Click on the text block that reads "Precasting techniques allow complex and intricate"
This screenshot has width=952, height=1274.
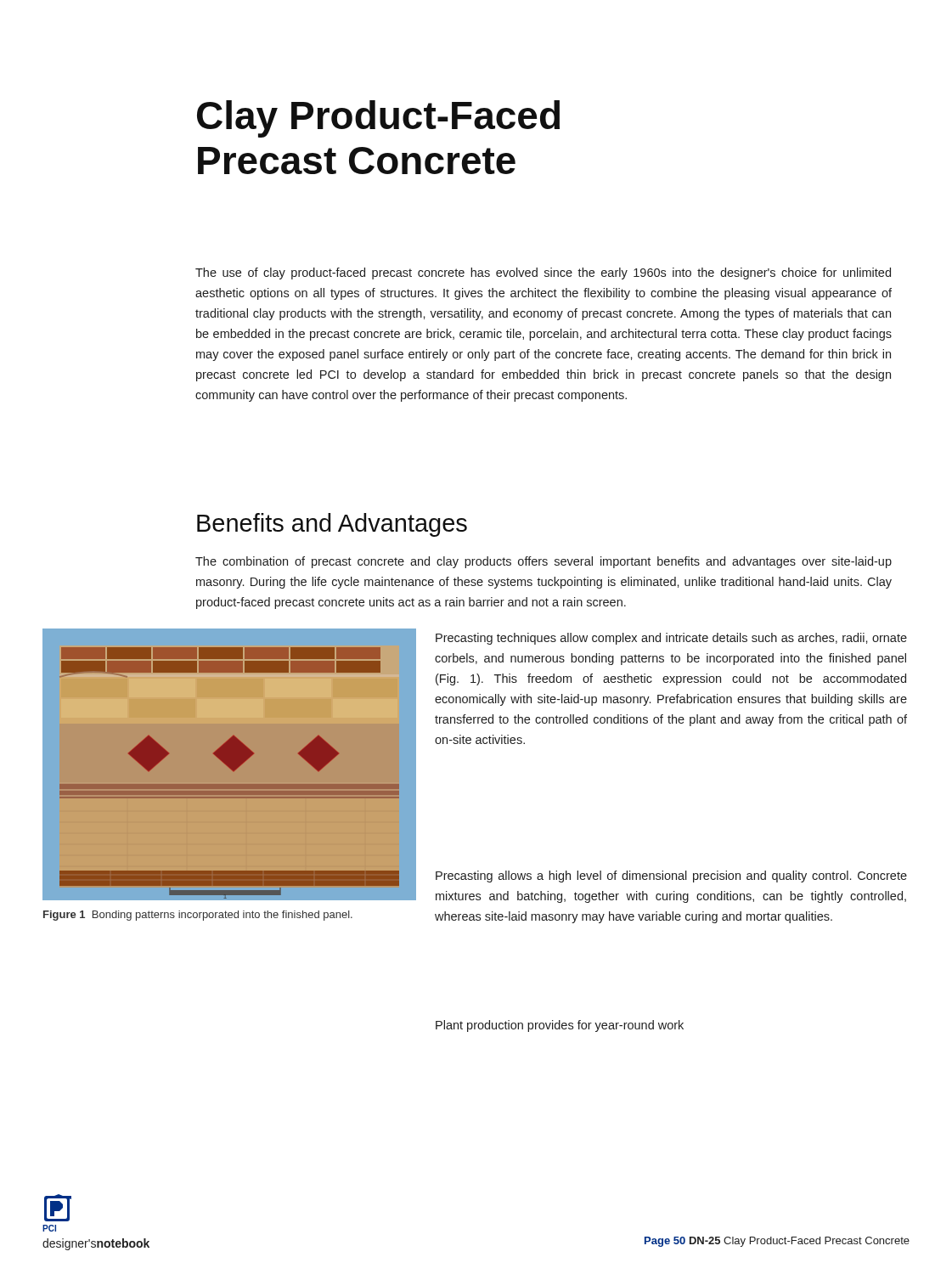pos(671,689)
